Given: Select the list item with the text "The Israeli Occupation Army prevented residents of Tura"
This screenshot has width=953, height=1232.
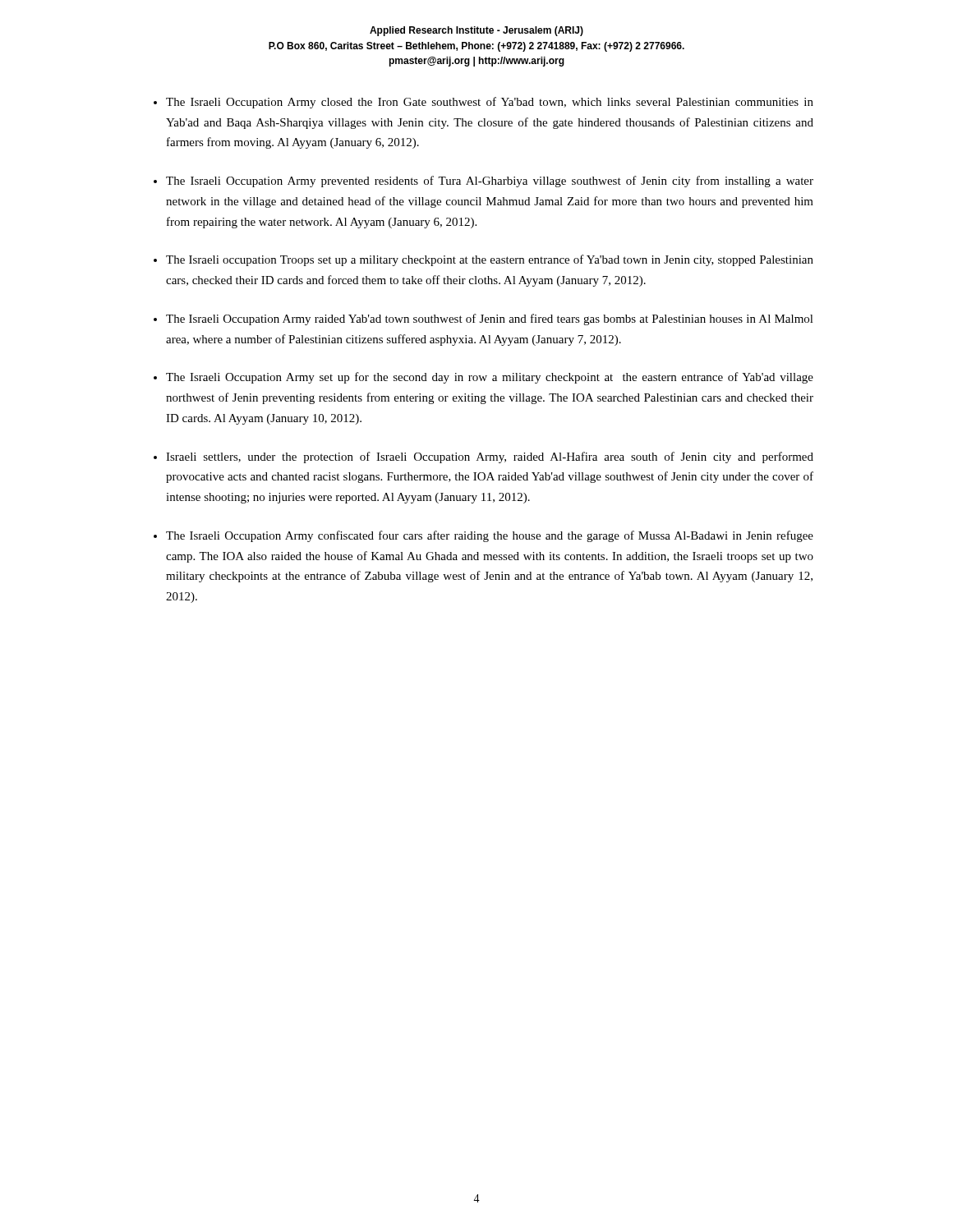Looking at the screenshot, I should 490,201.
